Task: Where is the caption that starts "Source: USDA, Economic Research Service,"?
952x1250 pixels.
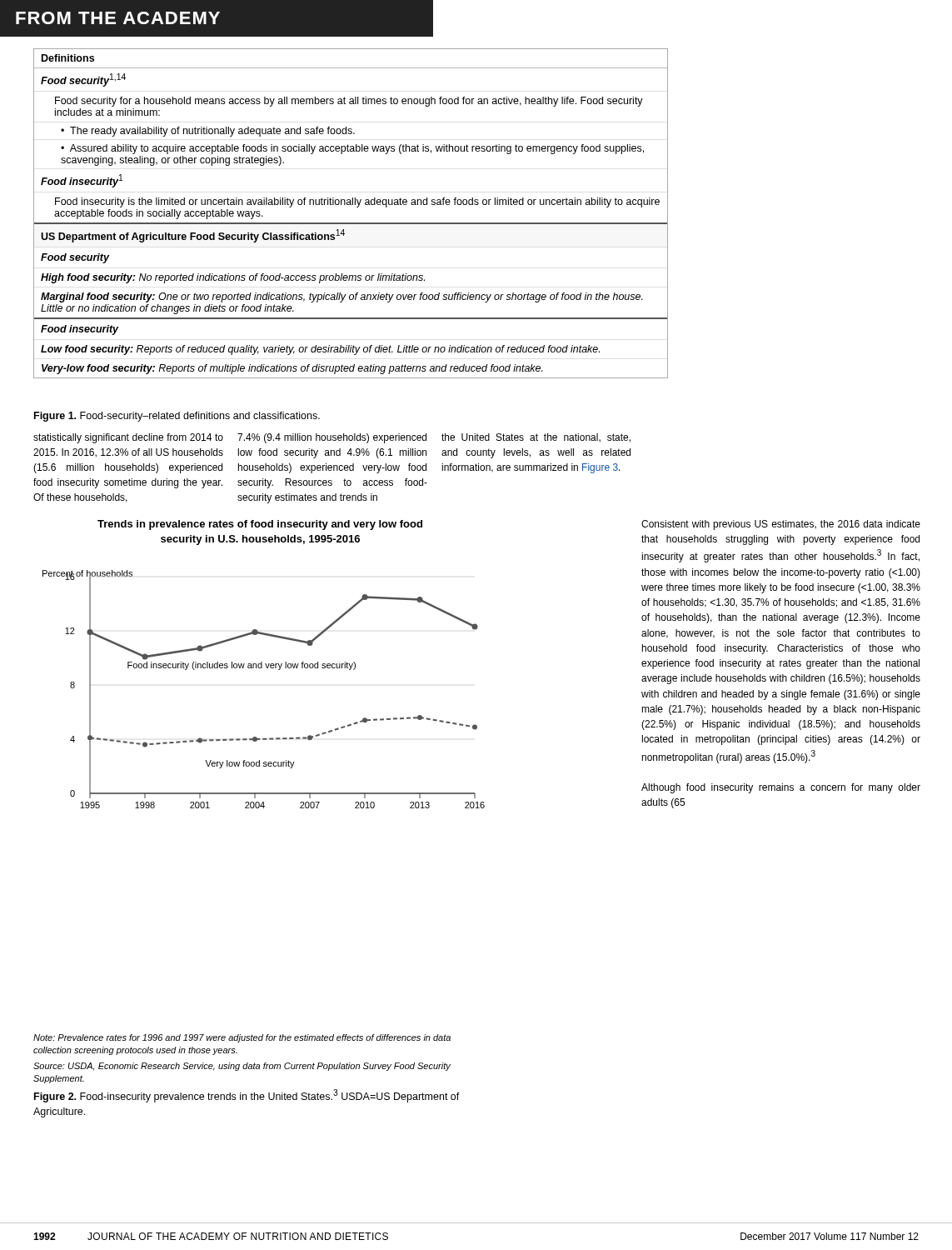Action: [x=242, y=1072]
